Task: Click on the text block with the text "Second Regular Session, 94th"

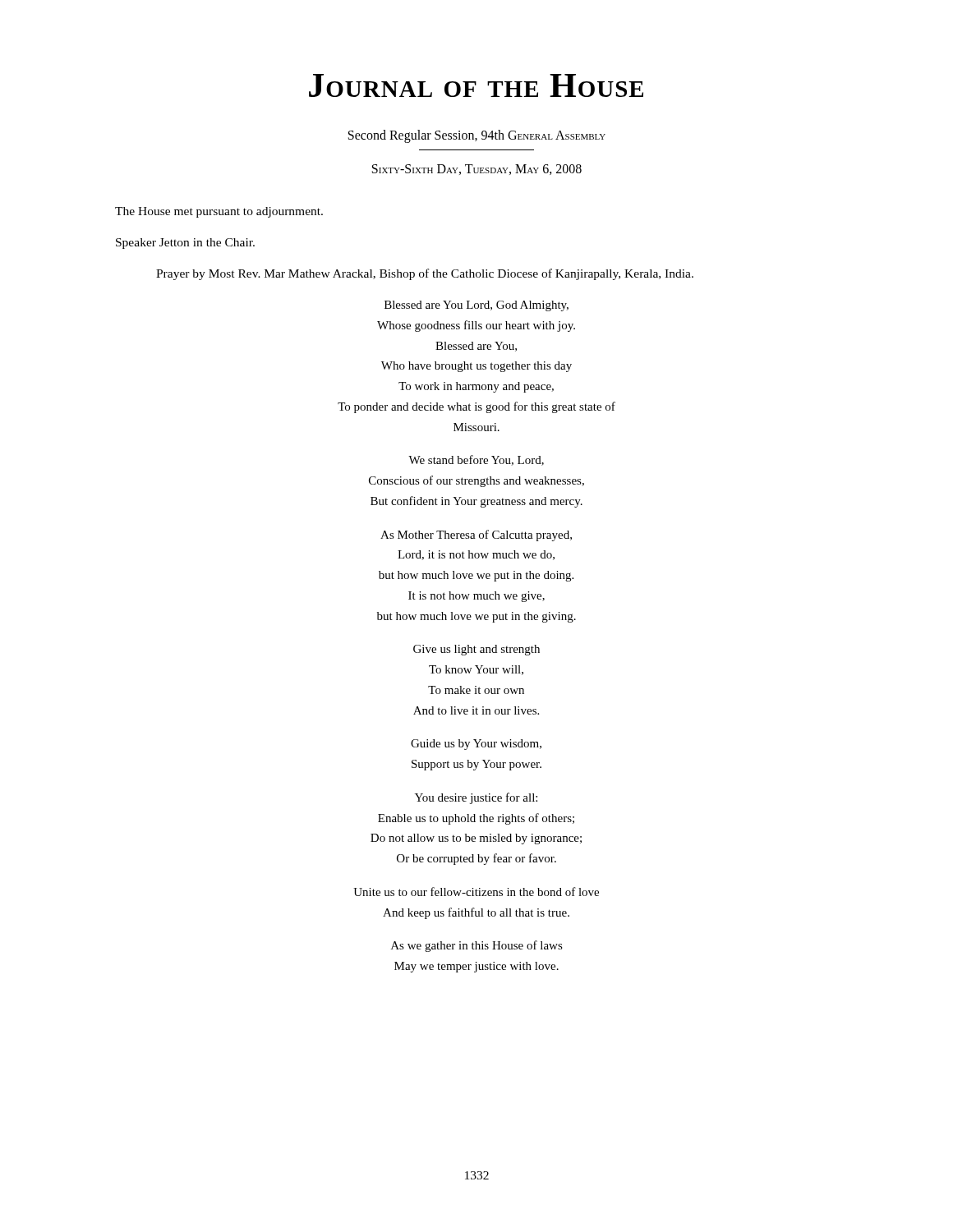Action: click(x=476, y=139)
